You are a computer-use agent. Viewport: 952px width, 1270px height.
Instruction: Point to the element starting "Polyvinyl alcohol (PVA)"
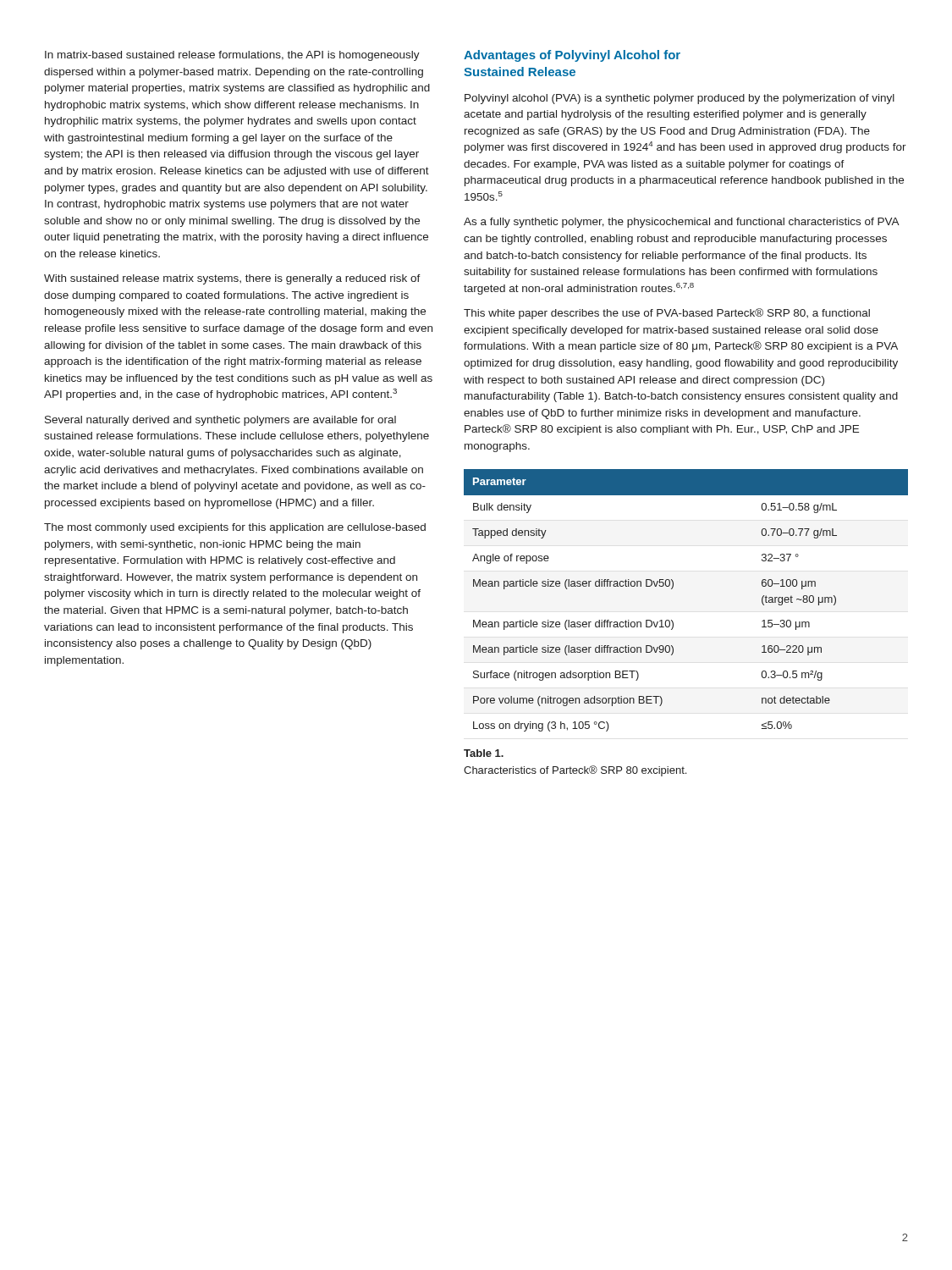click(x=686, y=147)
